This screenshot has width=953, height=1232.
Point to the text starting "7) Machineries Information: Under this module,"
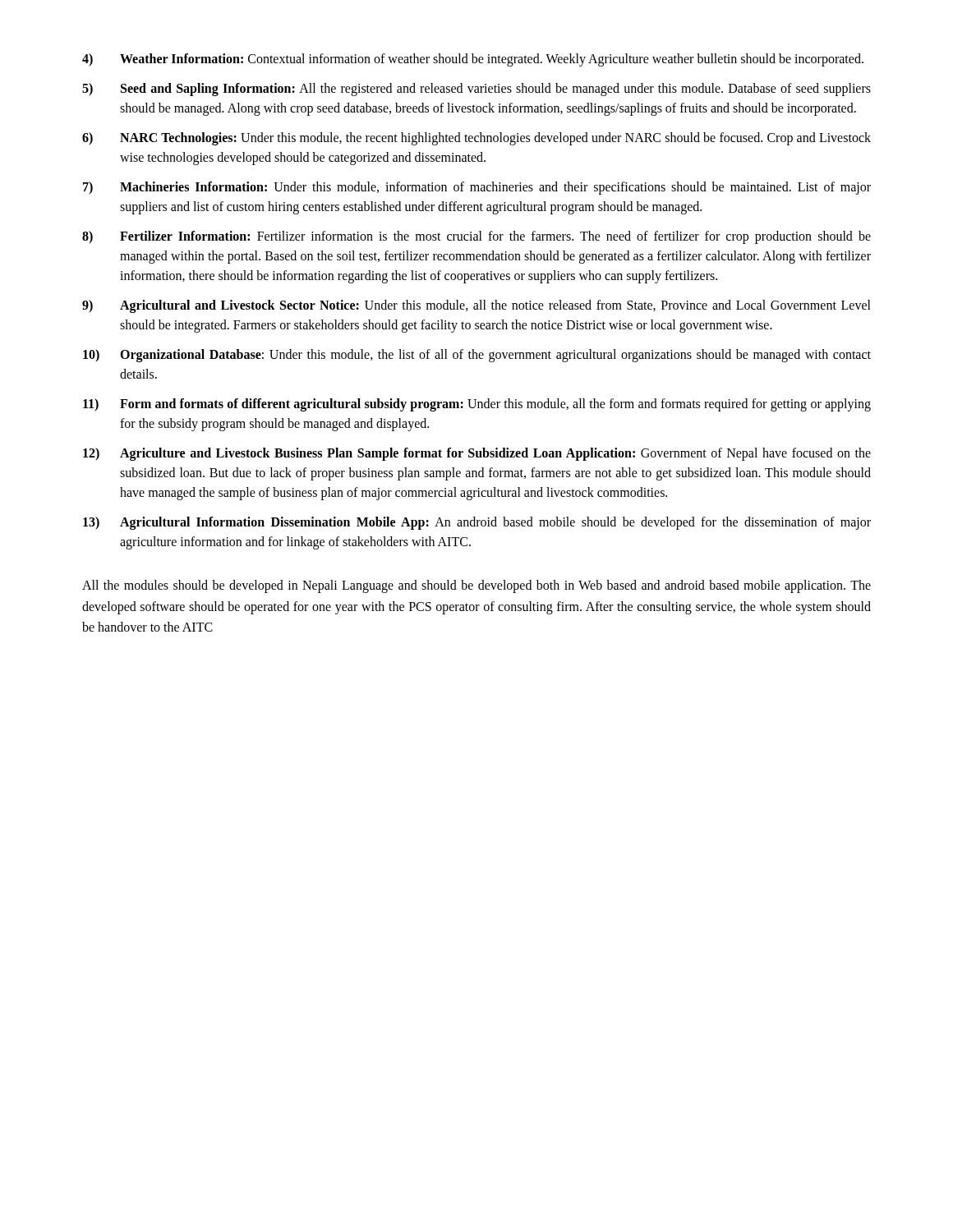pos(476,197)
